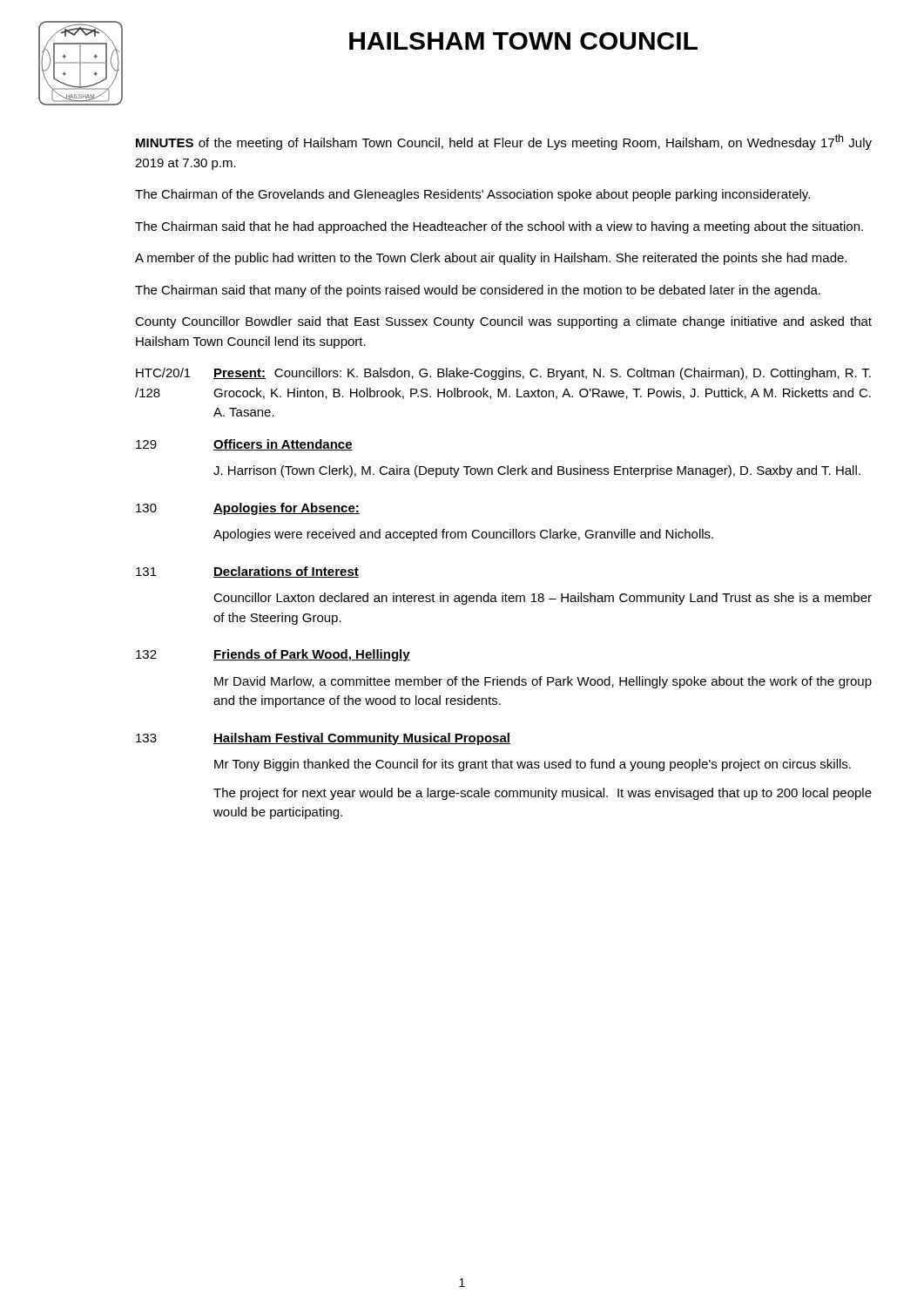Find the text starting "Mr Tony Biggin thanked the Council"

pyautogui.click(x=533, y=764)
